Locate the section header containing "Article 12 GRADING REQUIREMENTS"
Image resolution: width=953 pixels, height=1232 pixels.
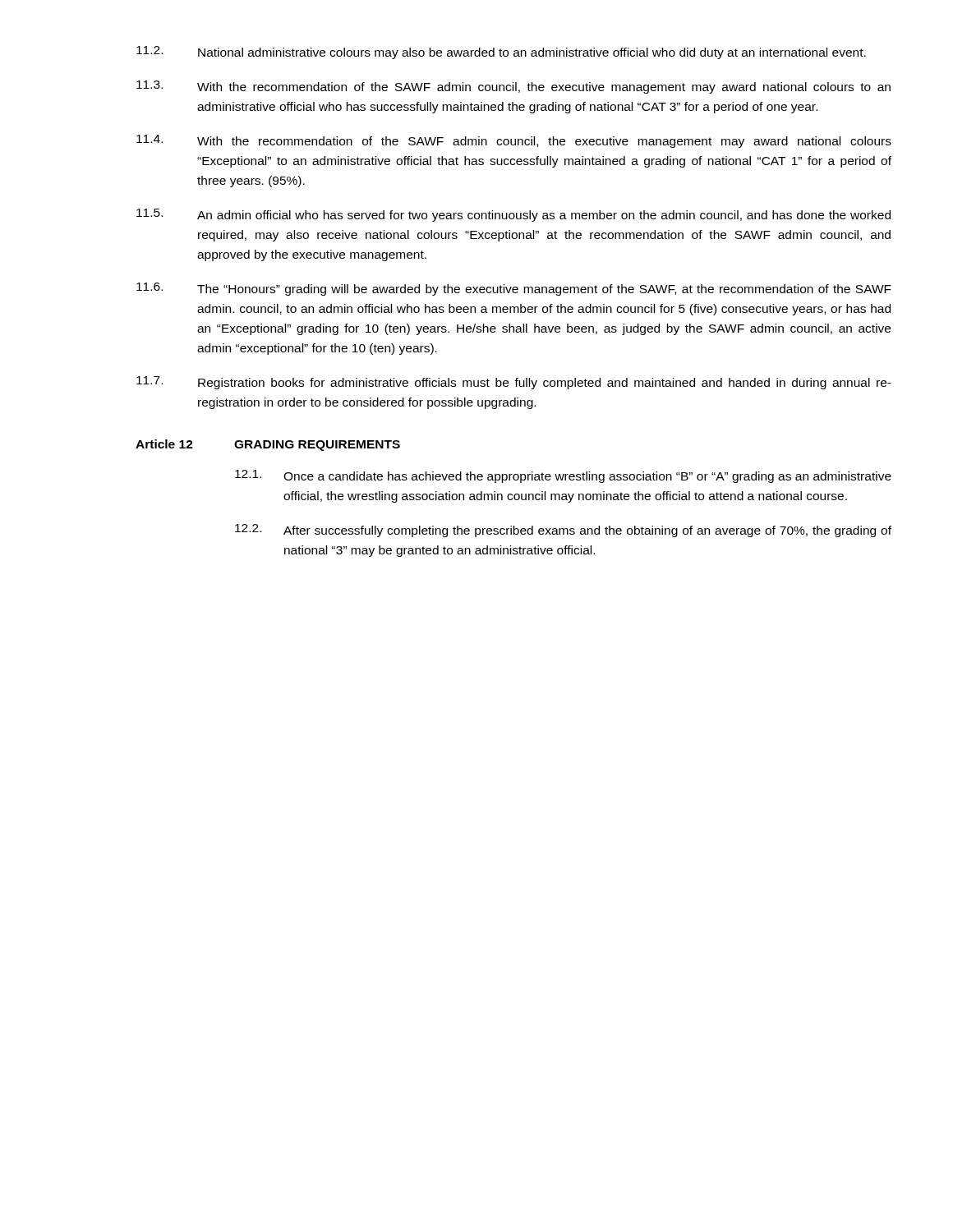pos(268,445)
